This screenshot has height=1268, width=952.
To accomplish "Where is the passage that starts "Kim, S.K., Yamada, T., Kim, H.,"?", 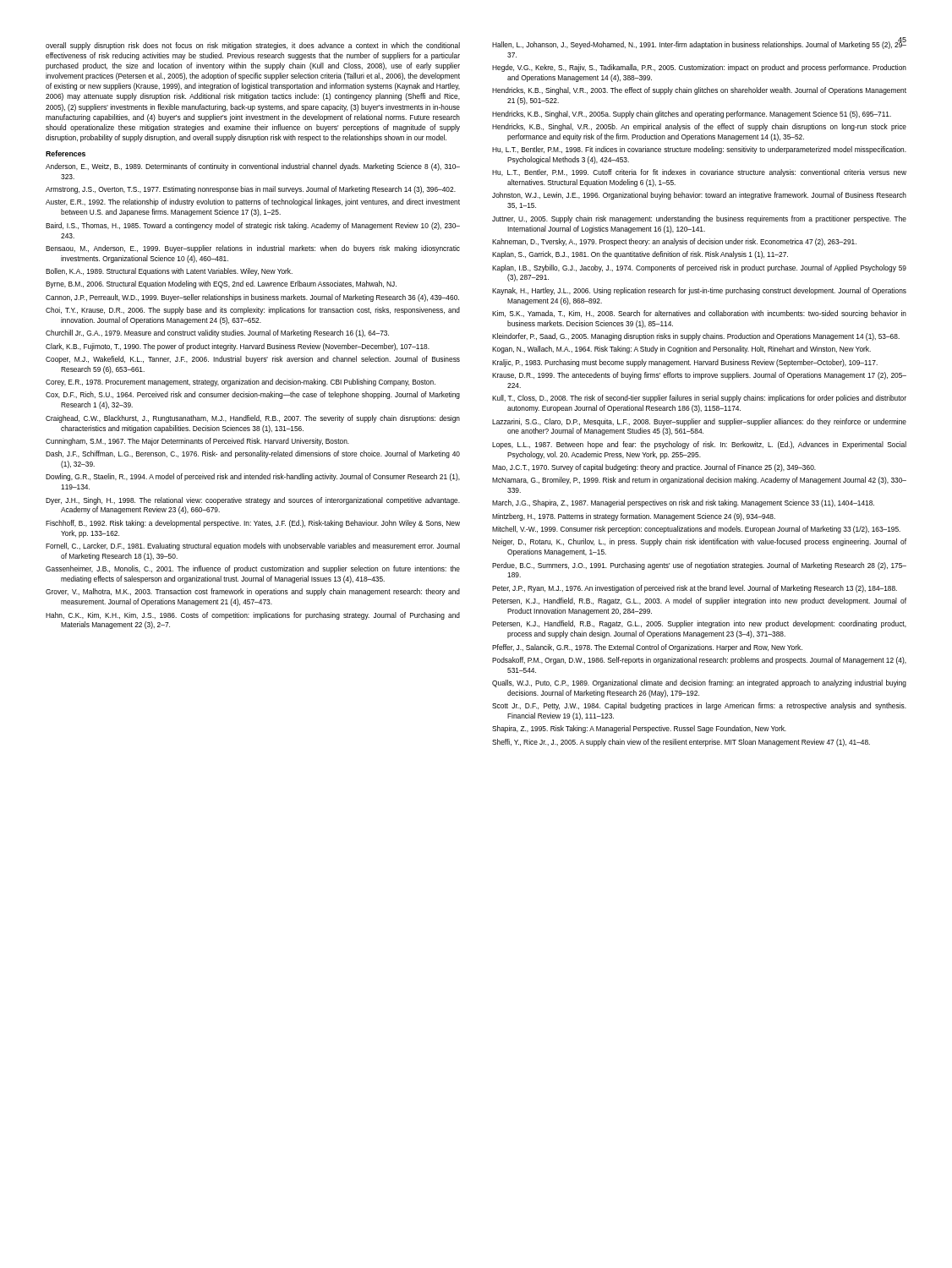I will (x=699, y=319).
